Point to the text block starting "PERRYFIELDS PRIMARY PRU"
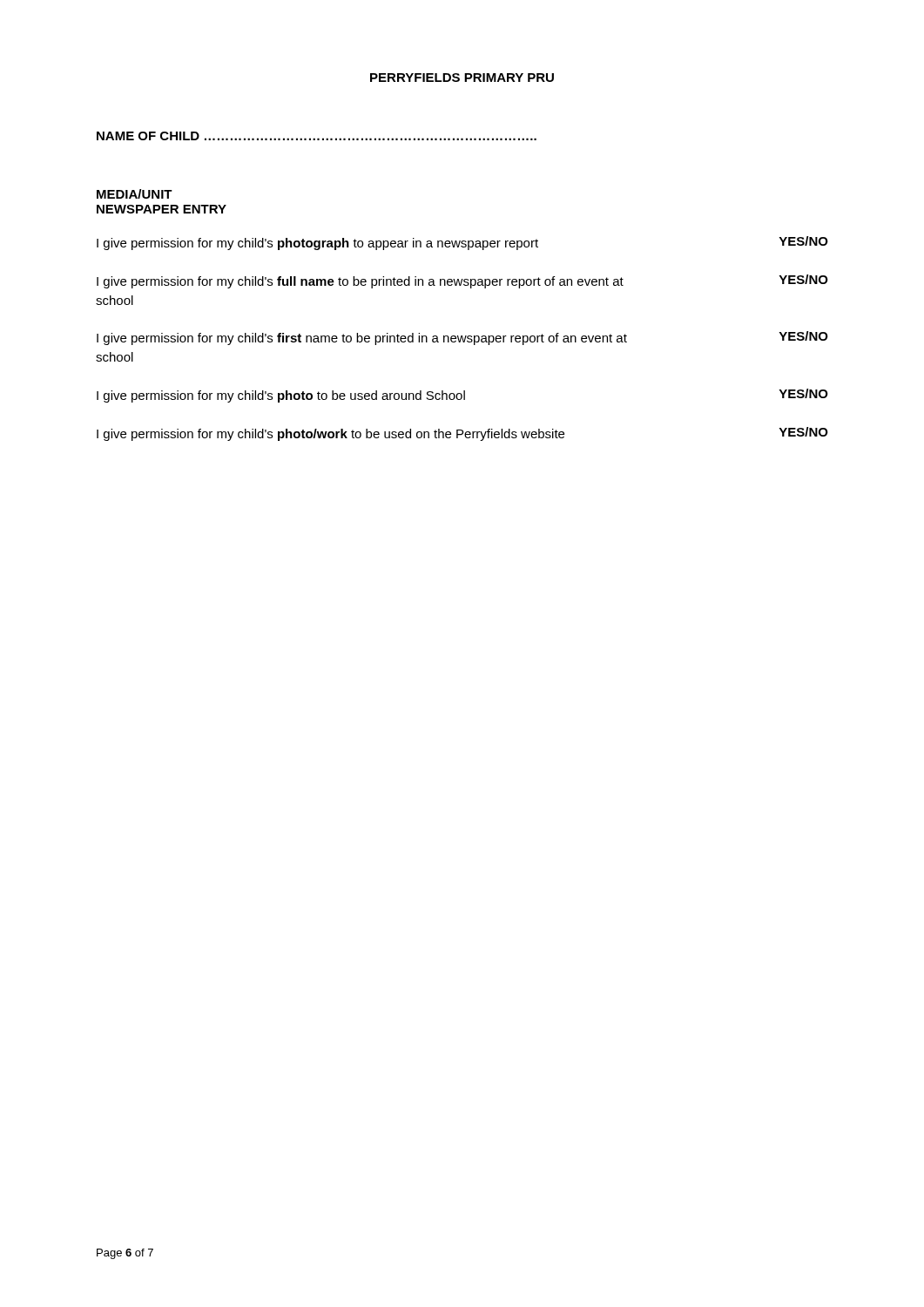 point(462,77)
